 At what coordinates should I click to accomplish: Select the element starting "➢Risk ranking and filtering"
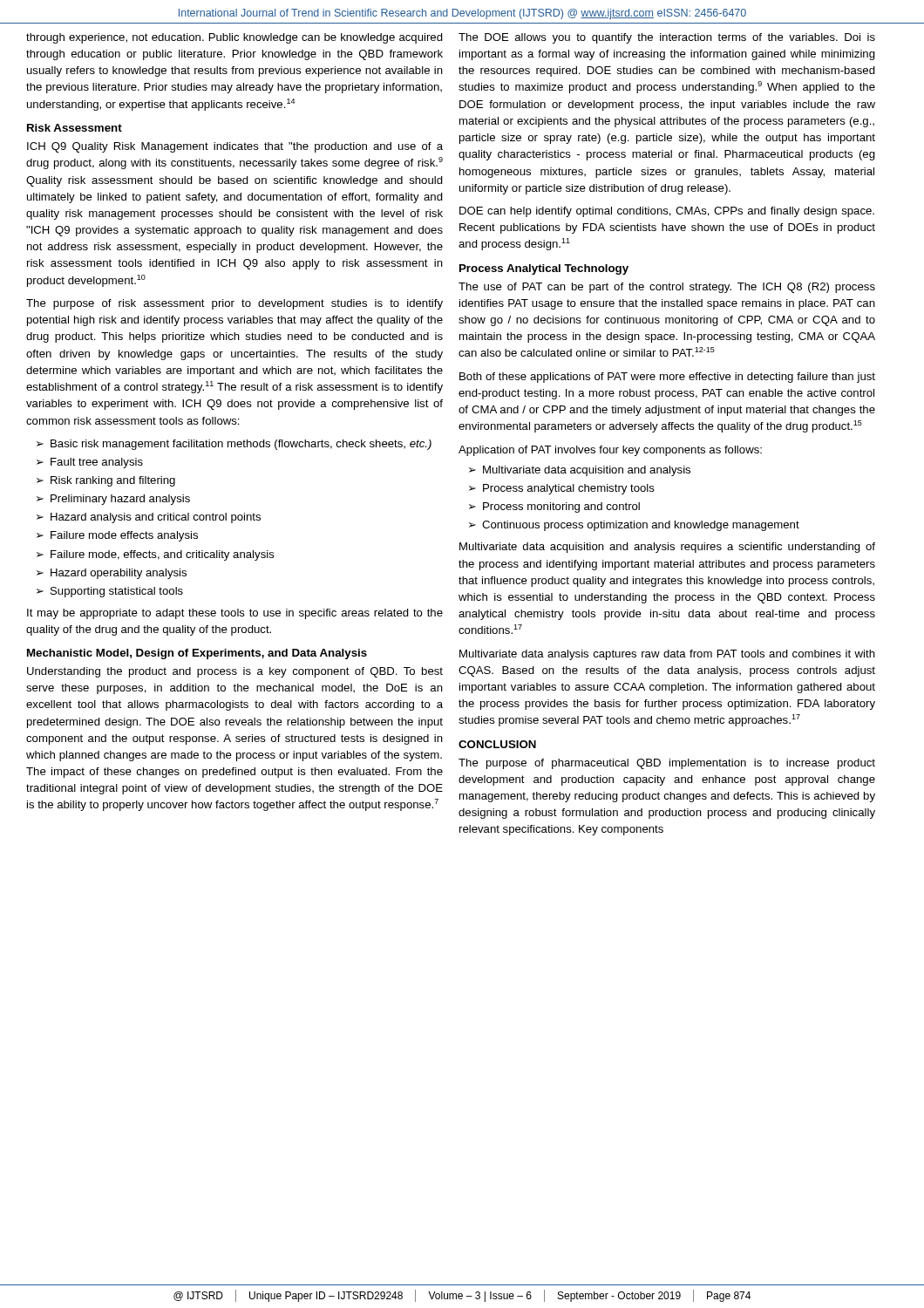(105, 480)
